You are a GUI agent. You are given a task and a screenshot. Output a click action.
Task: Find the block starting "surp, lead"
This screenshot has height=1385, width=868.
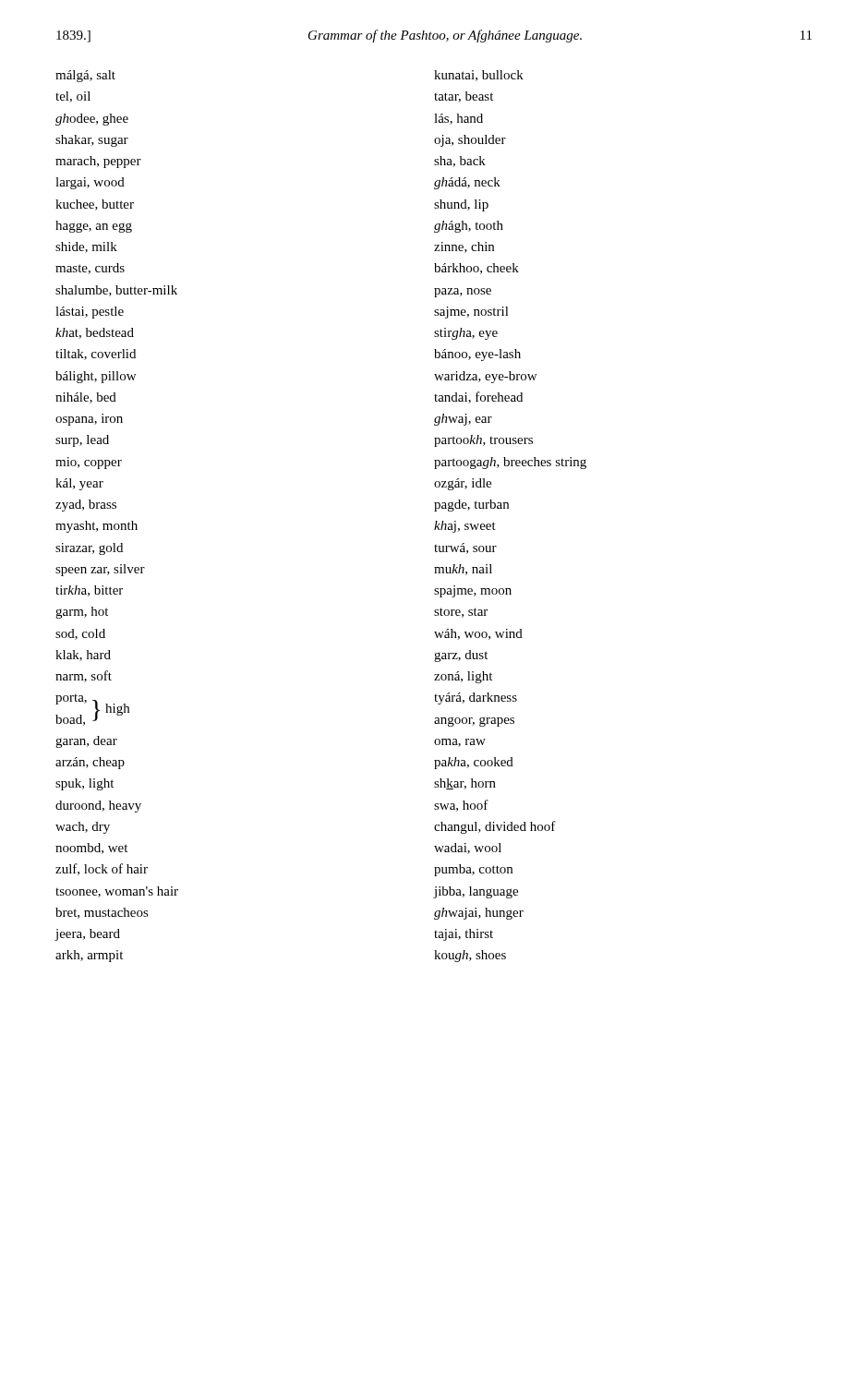tap(82, 440)
